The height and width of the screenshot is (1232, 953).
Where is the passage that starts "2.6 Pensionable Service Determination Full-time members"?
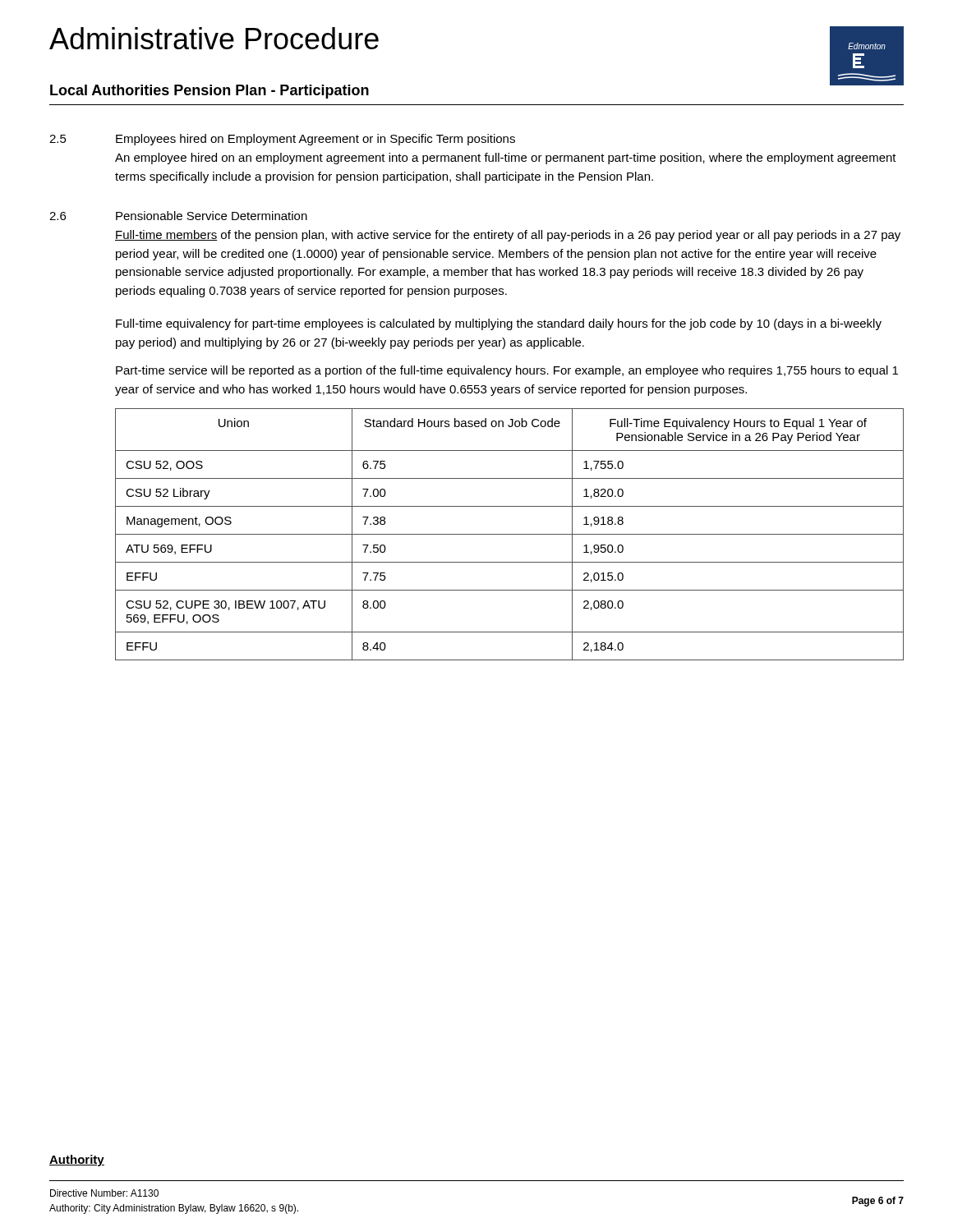[x=476, y=258]
